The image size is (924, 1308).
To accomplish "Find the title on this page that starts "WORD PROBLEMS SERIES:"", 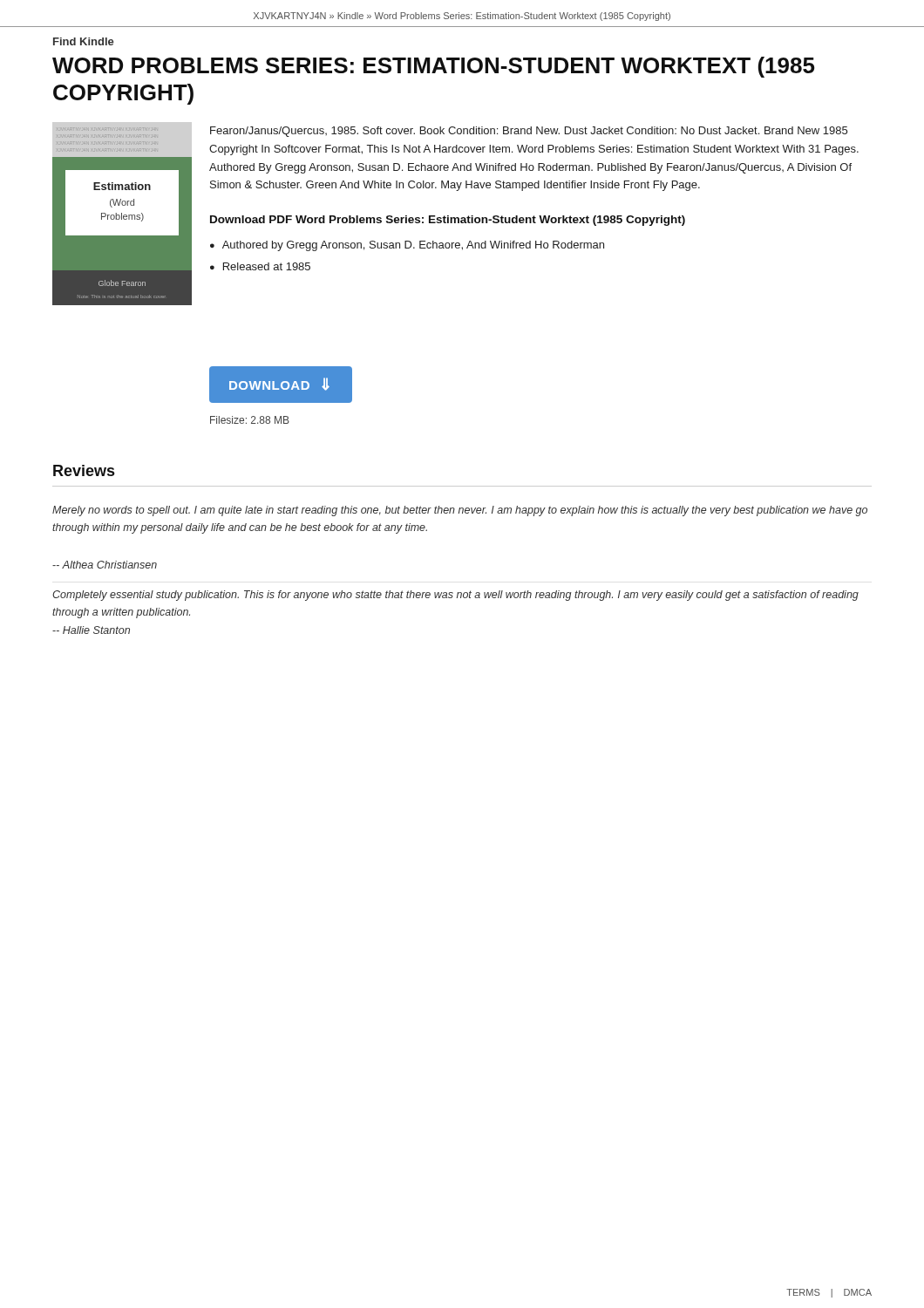I will pyautogui.click(x=434, y=79).
